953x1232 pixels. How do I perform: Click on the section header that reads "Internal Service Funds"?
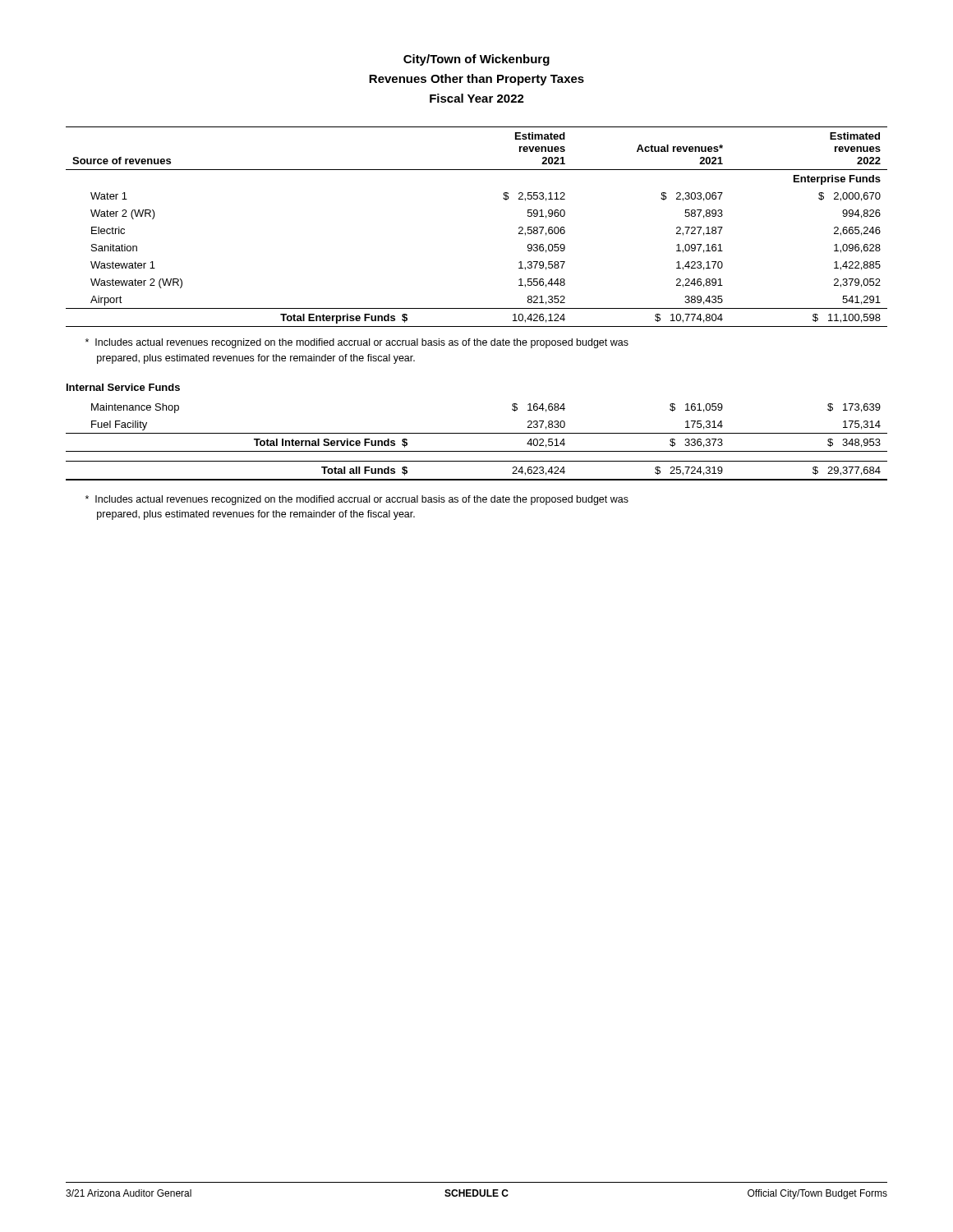pos(123,387)
